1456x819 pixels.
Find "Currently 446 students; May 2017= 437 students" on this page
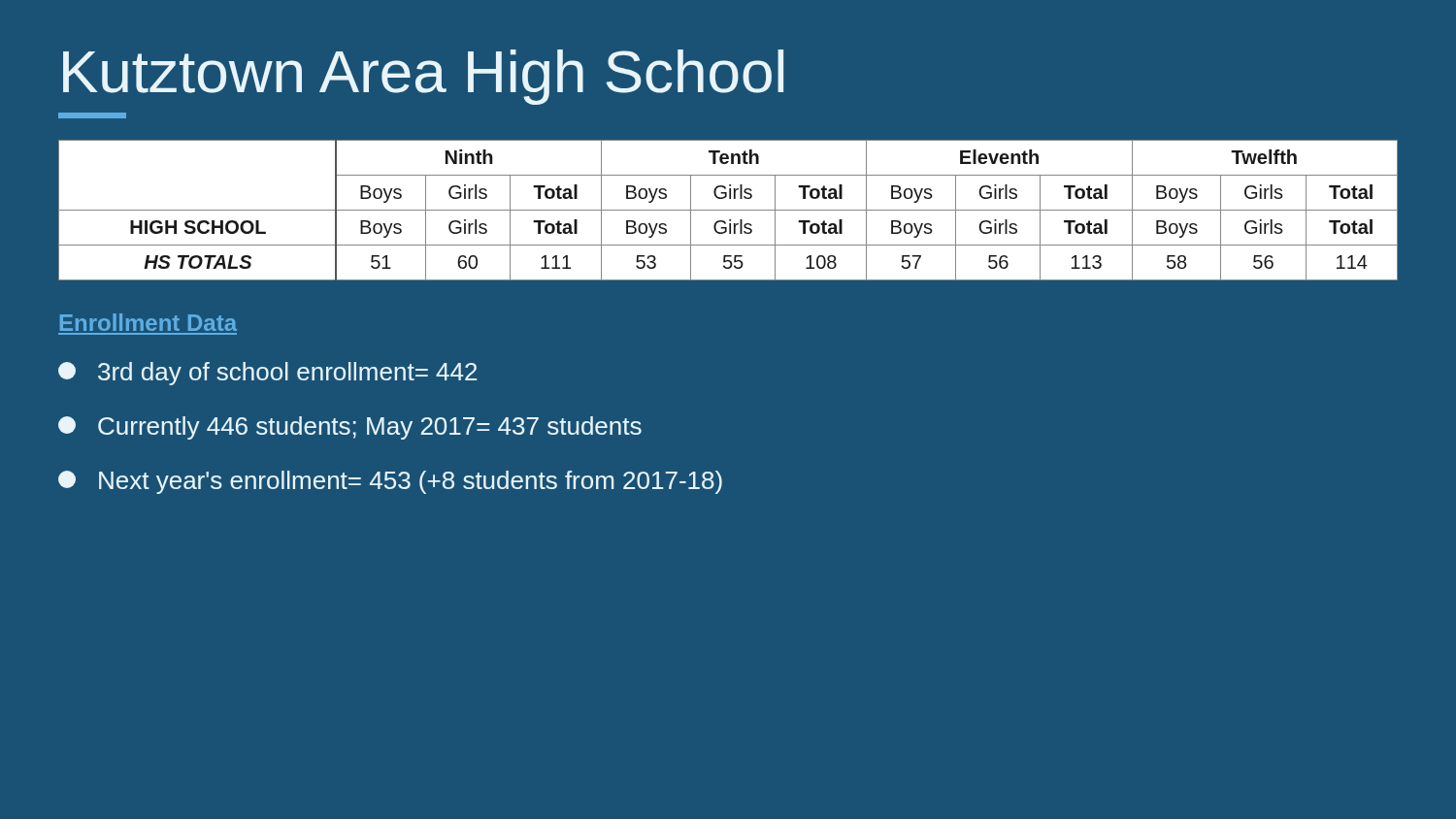tap(350, 427)
